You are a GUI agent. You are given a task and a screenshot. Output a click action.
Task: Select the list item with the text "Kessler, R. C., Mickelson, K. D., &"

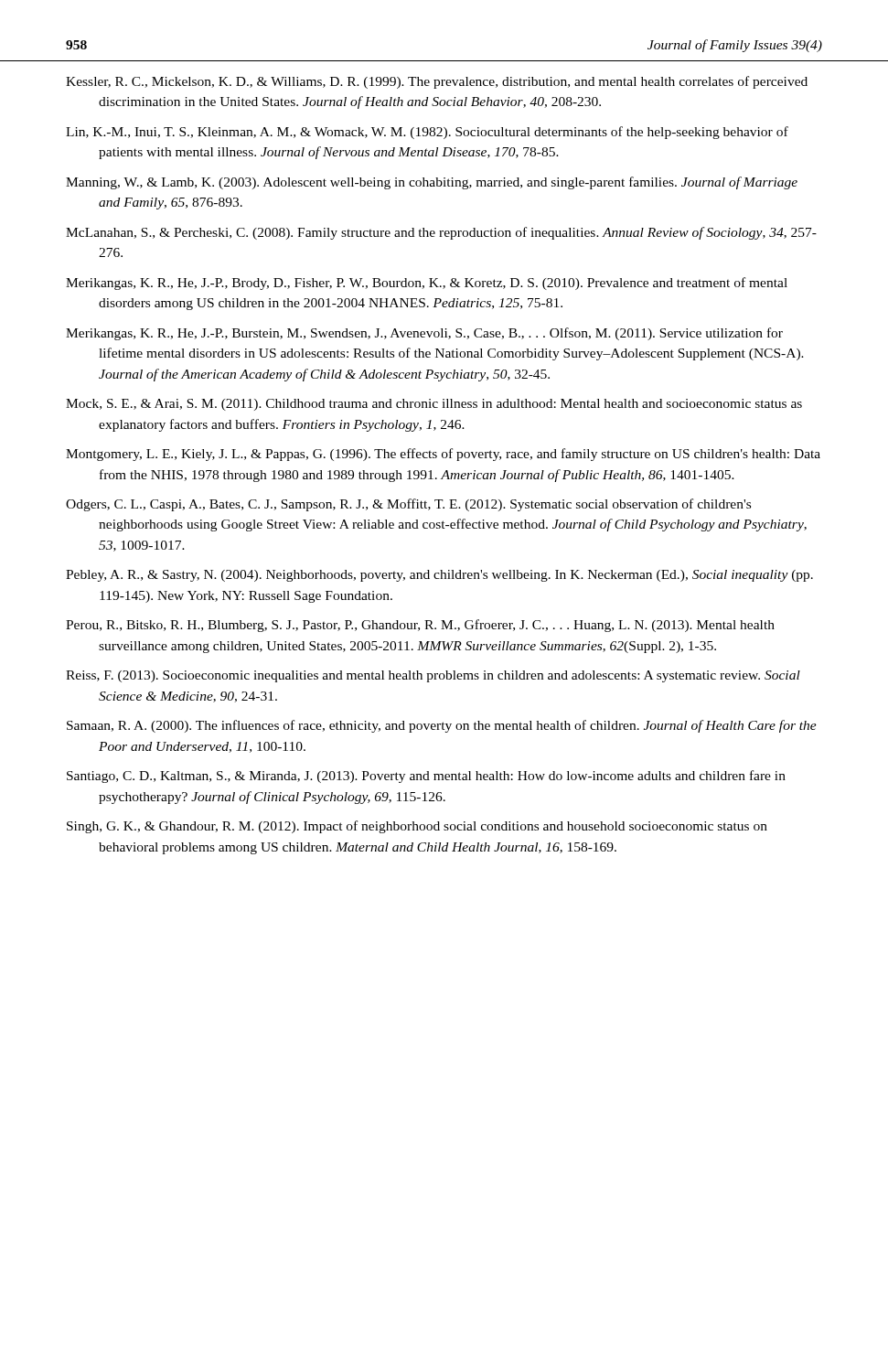pos(437,91)
